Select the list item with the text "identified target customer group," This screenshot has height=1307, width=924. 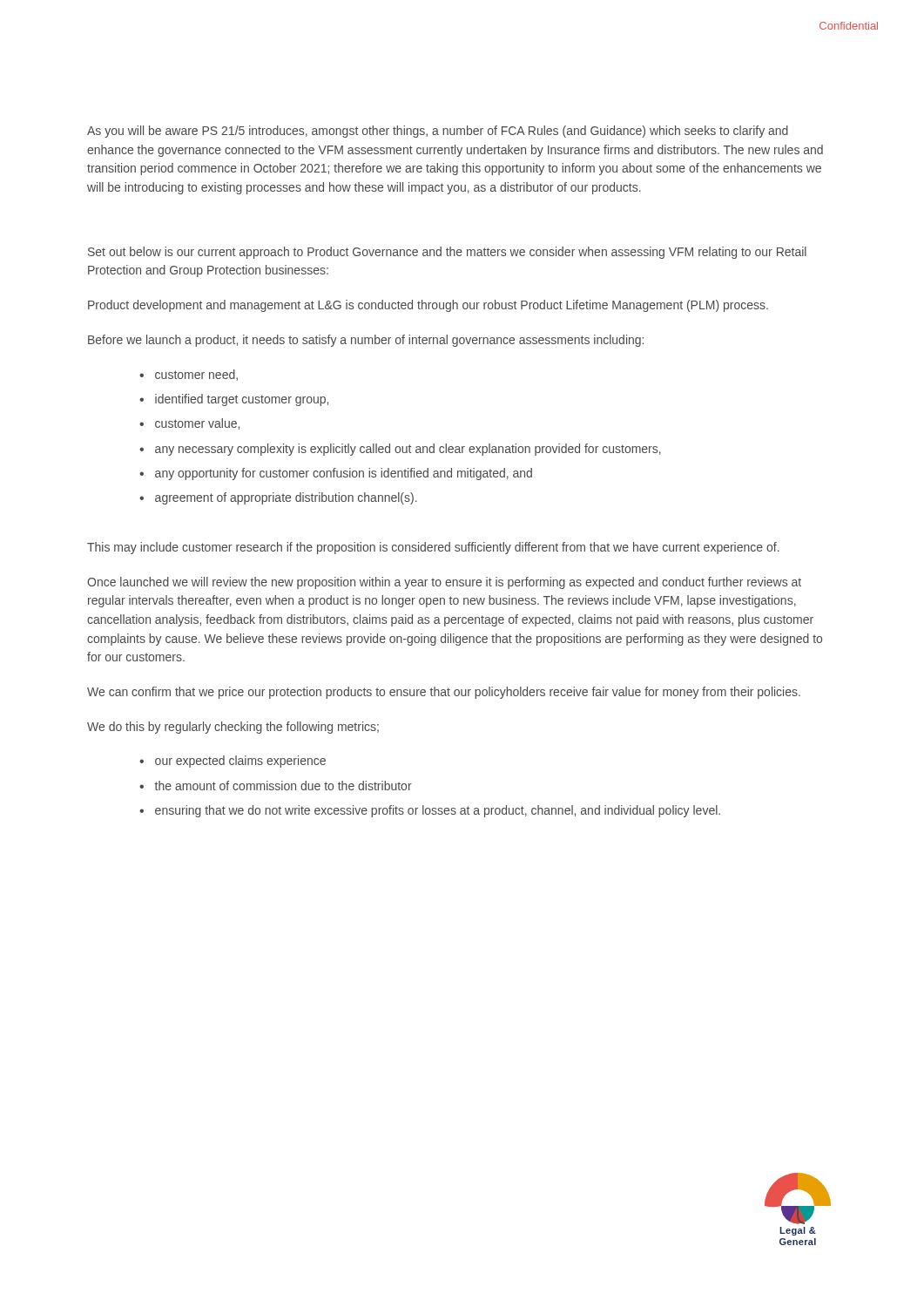(x=242, y=399)
